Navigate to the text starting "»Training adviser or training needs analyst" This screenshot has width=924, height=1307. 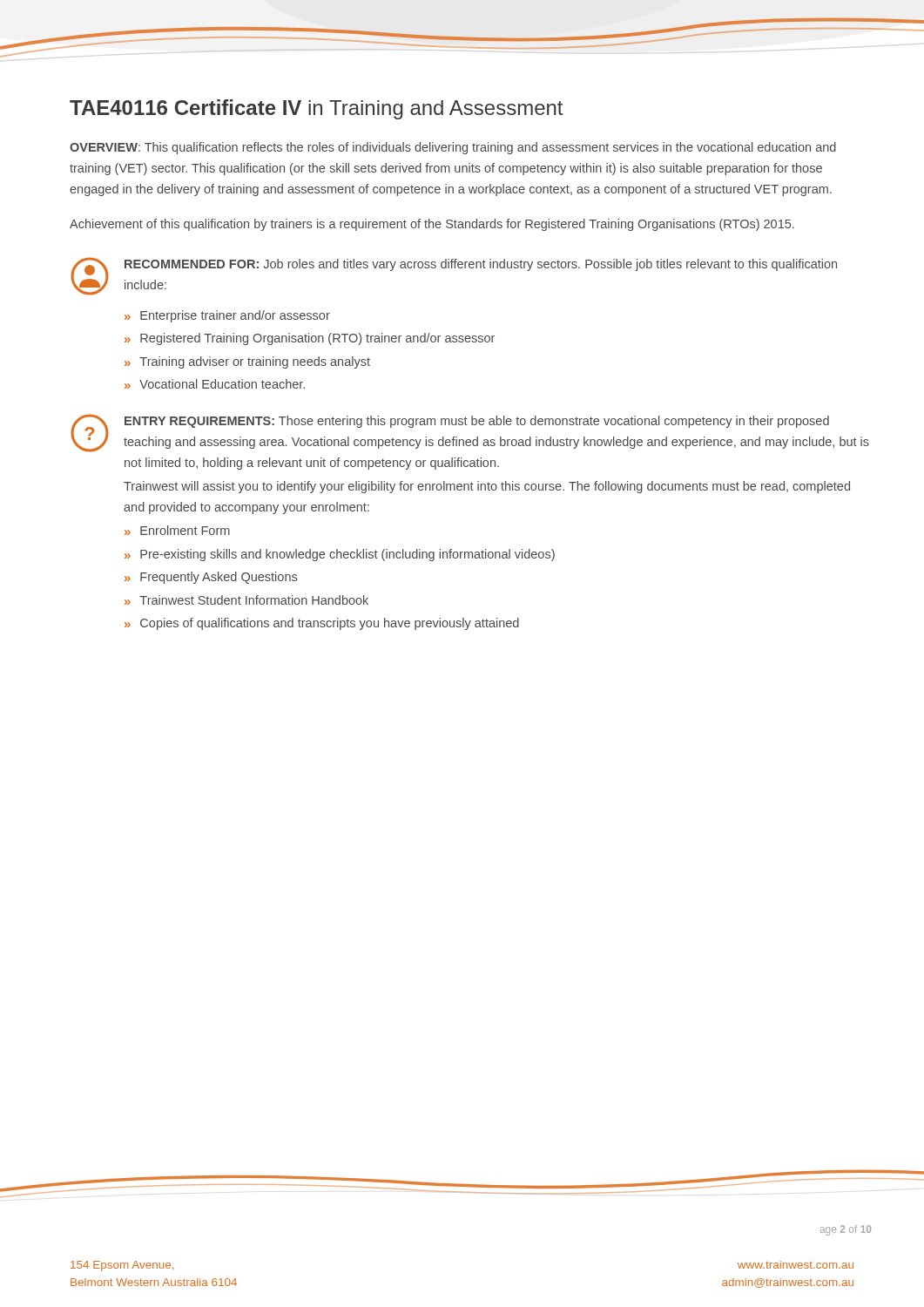[x=247, y=362]
